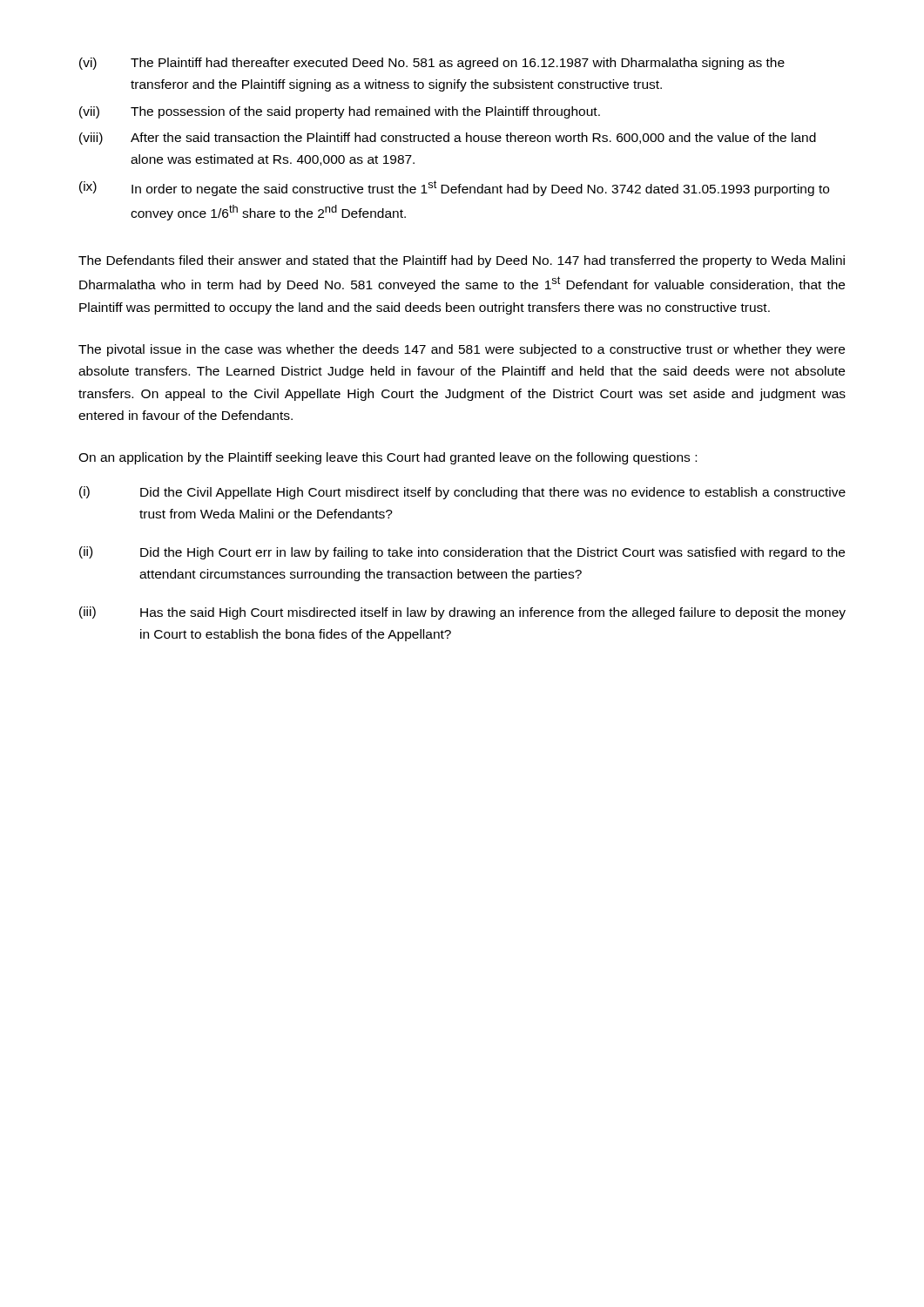Select the text block that says "The pivotal issue"
The image size is (924, 1307).
[462, 382]
